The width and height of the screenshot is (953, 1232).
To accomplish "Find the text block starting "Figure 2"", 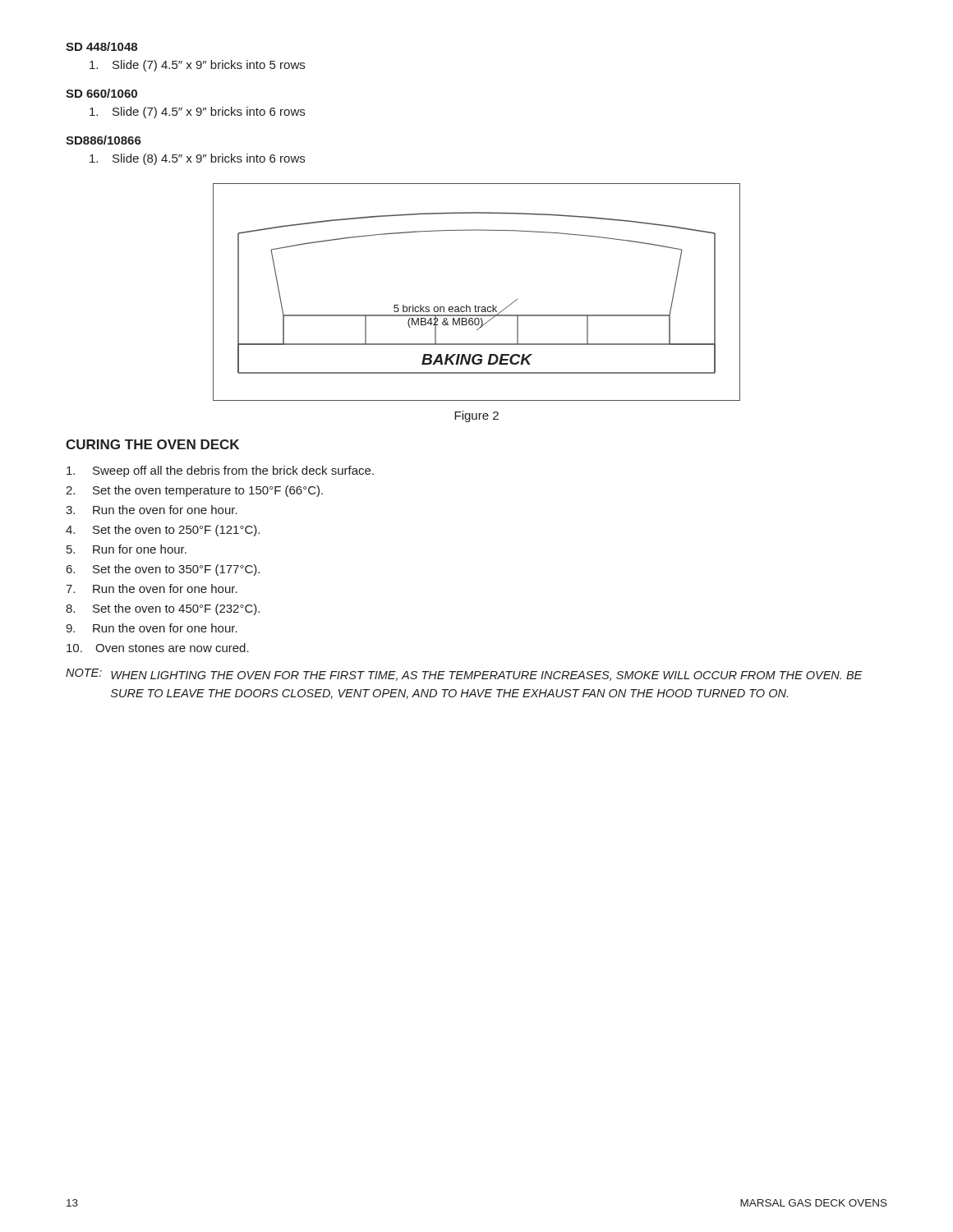I will [476, 415].
